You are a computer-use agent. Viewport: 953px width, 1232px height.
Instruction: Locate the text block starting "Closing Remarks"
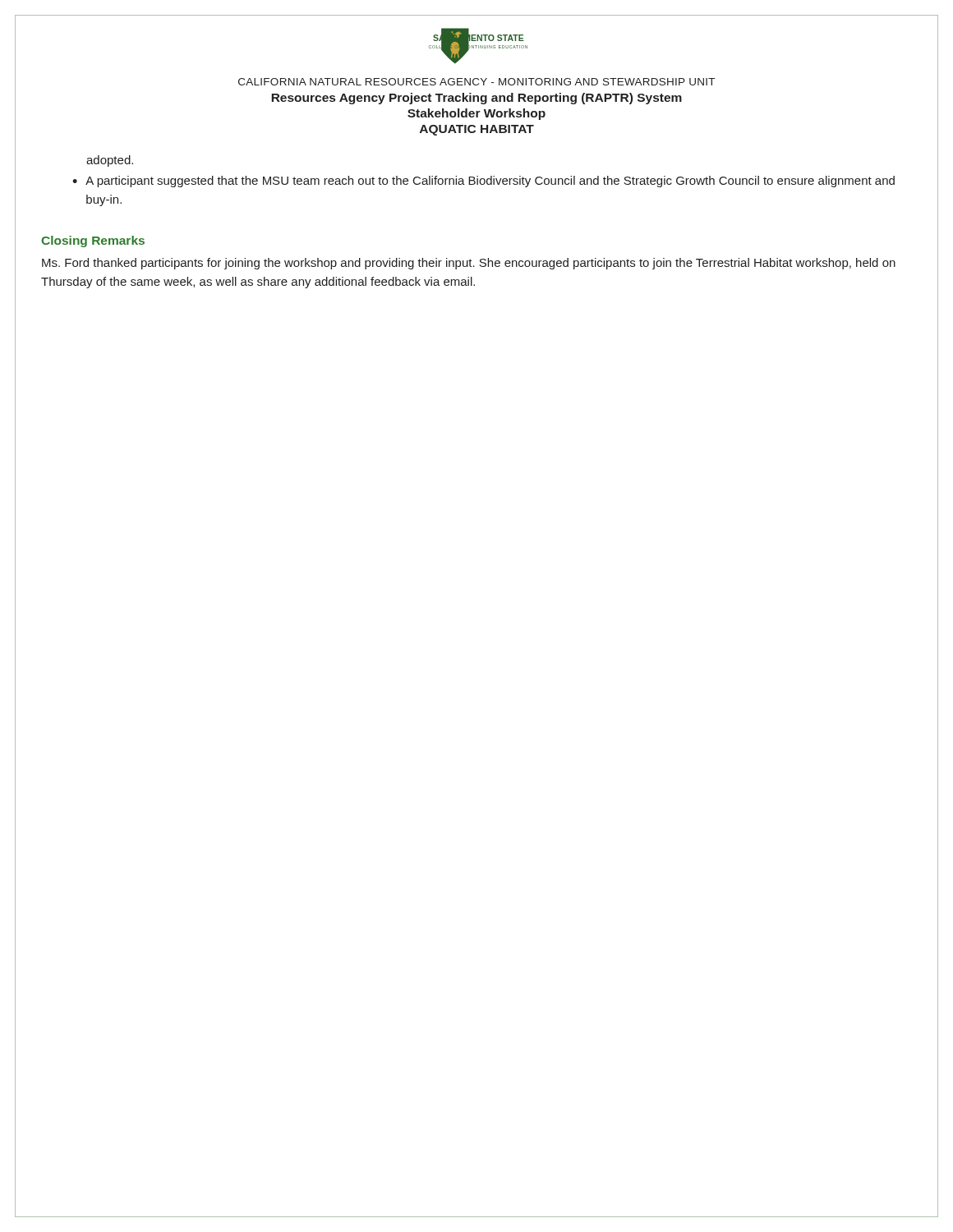(93, 240)
